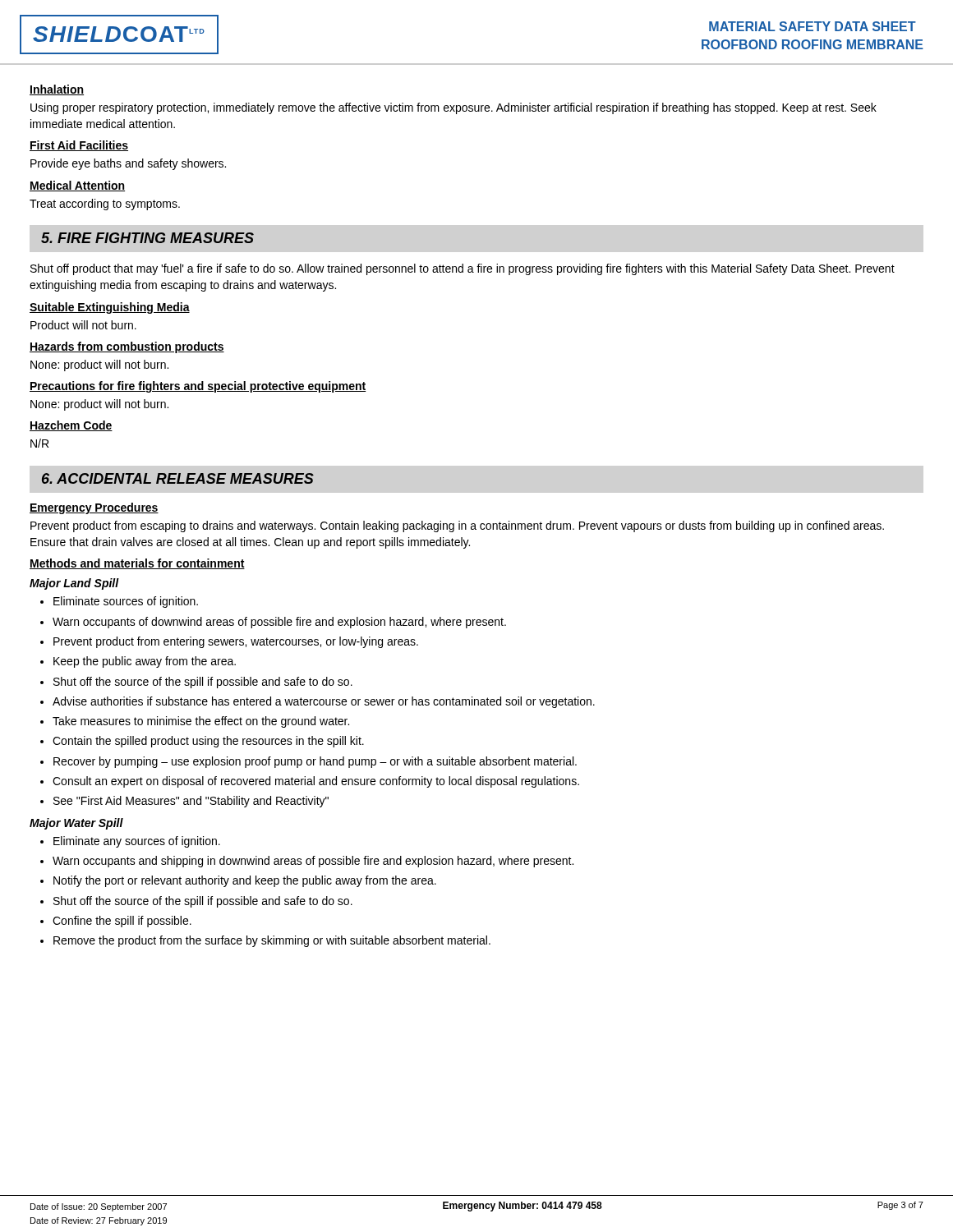Image resolution: width=953 pixels, height=1232 pixels.
Task: Click where it says "Suitable Extinguishing Media"
Action: coord(109,307)
